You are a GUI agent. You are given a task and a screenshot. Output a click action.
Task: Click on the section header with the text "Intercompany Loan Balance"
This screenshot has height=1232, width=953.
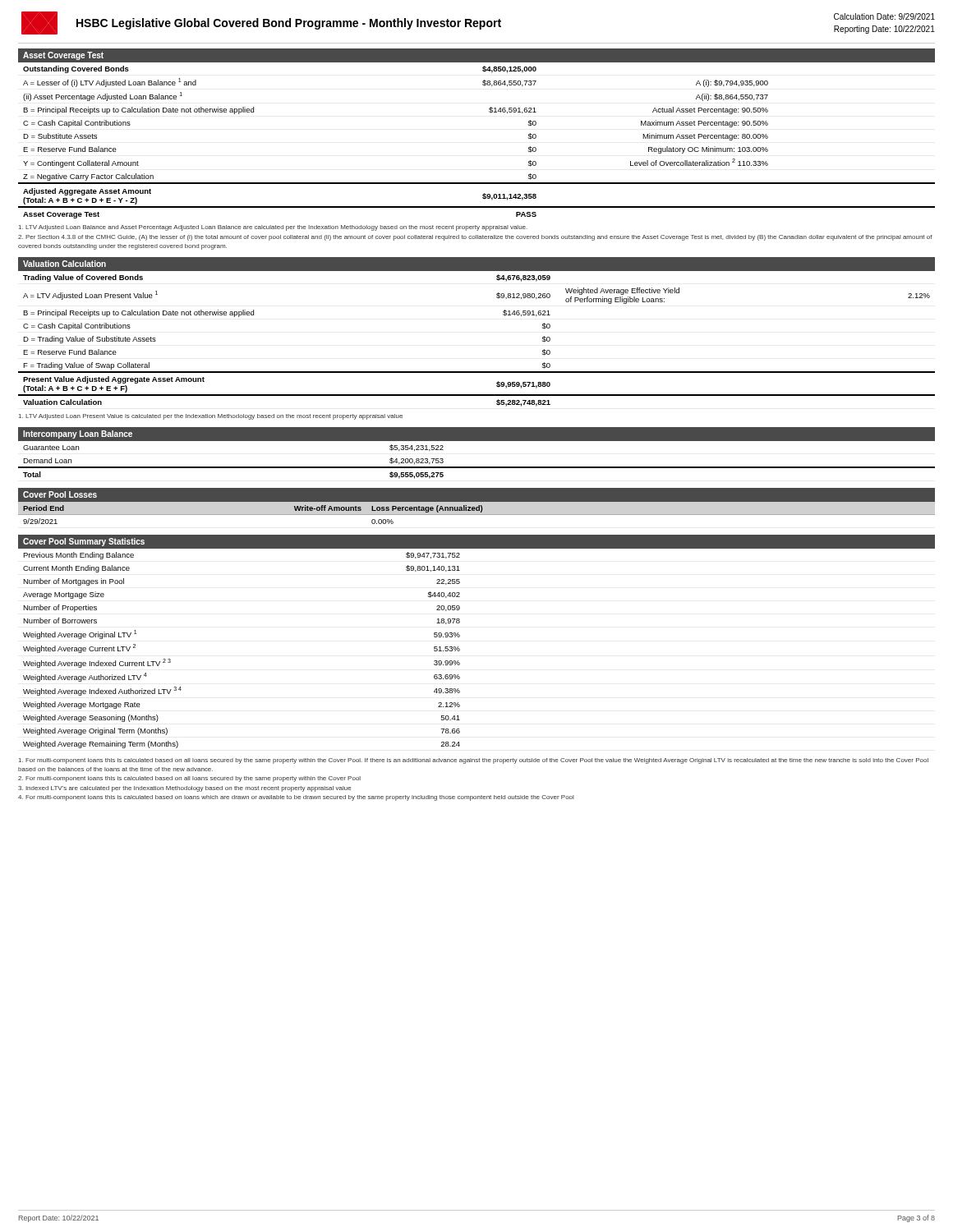pos(78,434)
